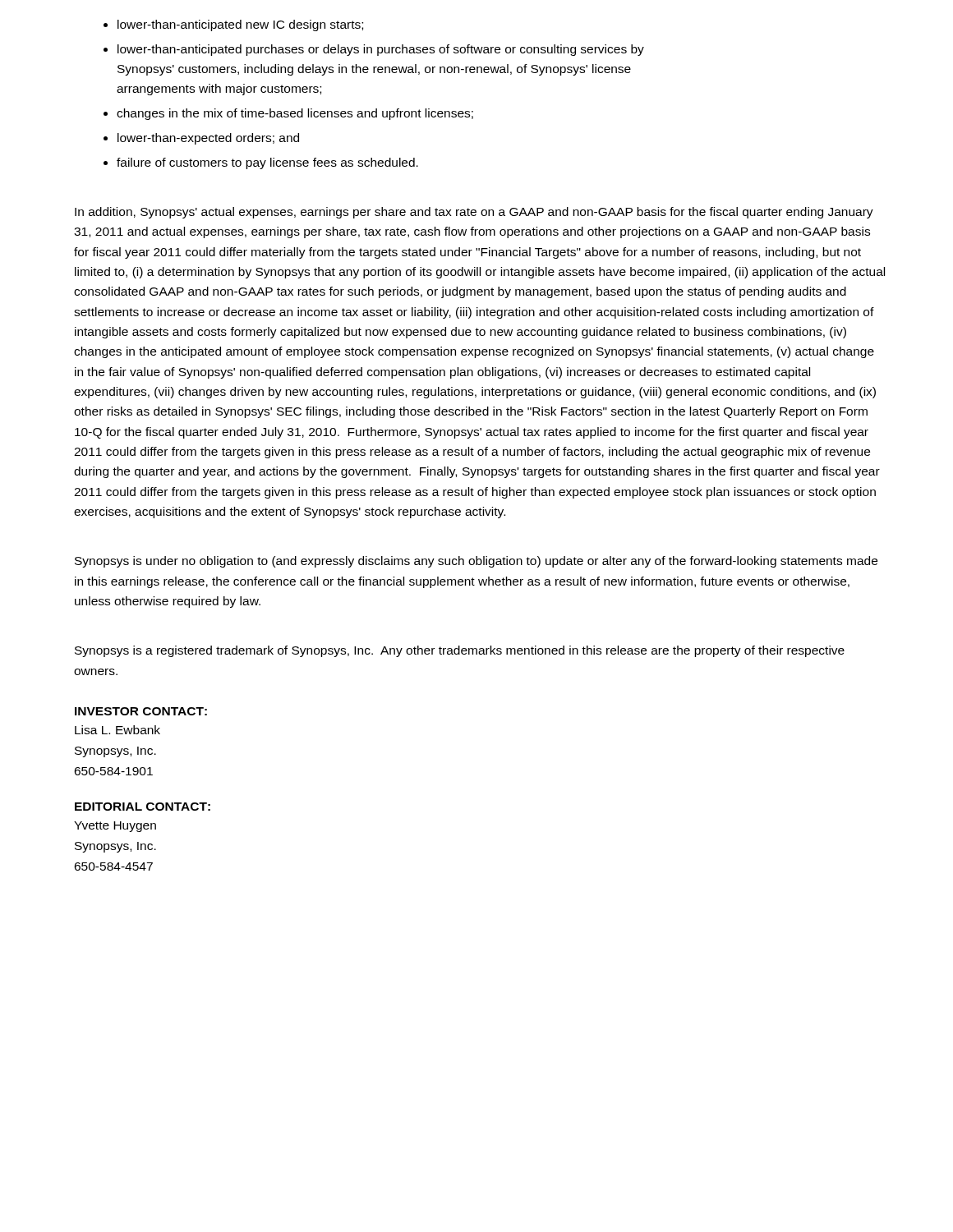Select the passage starting "lower-than-expected orders; and"
This screenshot has height=1232, width=953.
point(208,138)
